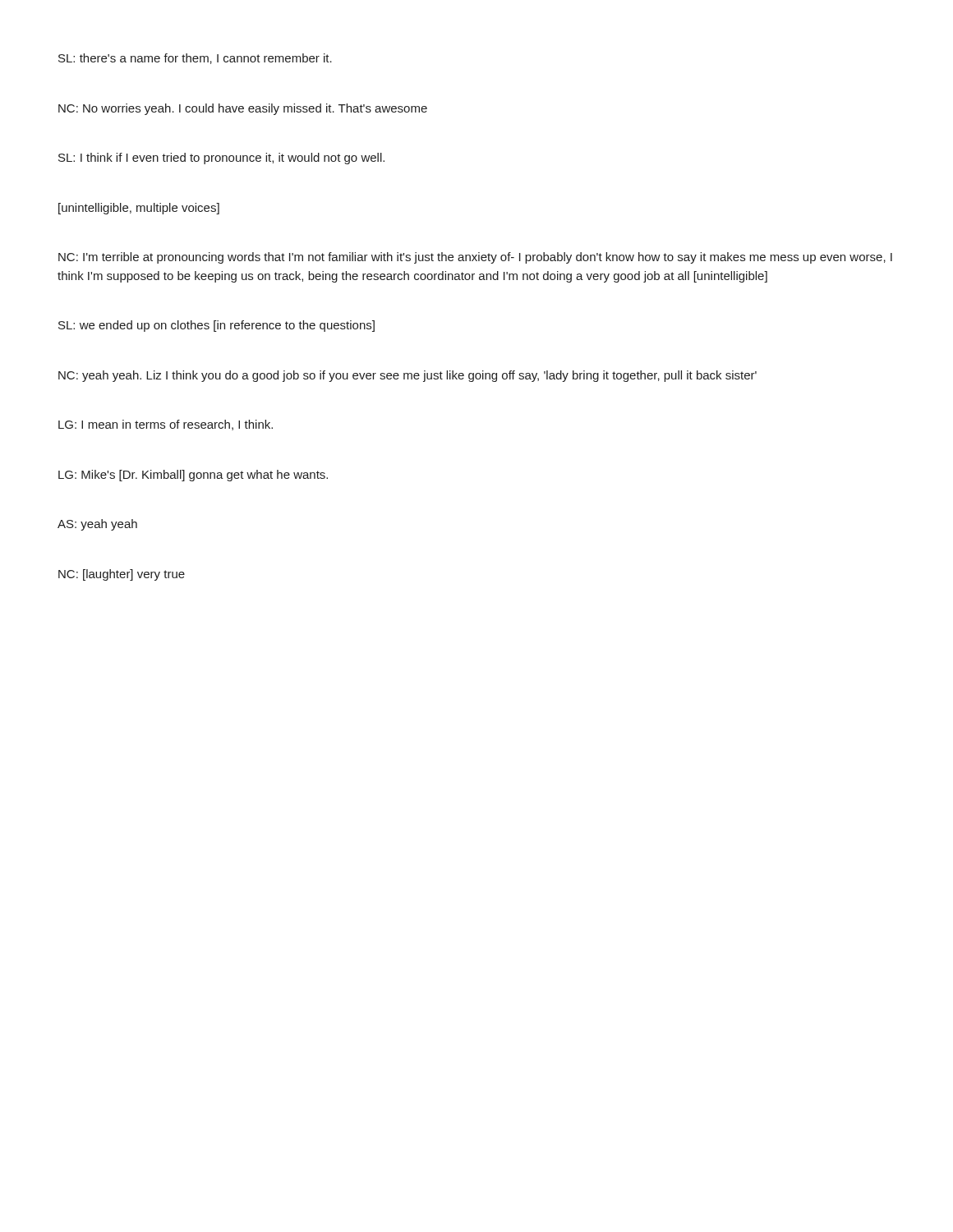This screenshot has width=953, height=1232.
Task: Find the block on this page that starts "LG: I mean in terms of"
Action: coord(166,424)
